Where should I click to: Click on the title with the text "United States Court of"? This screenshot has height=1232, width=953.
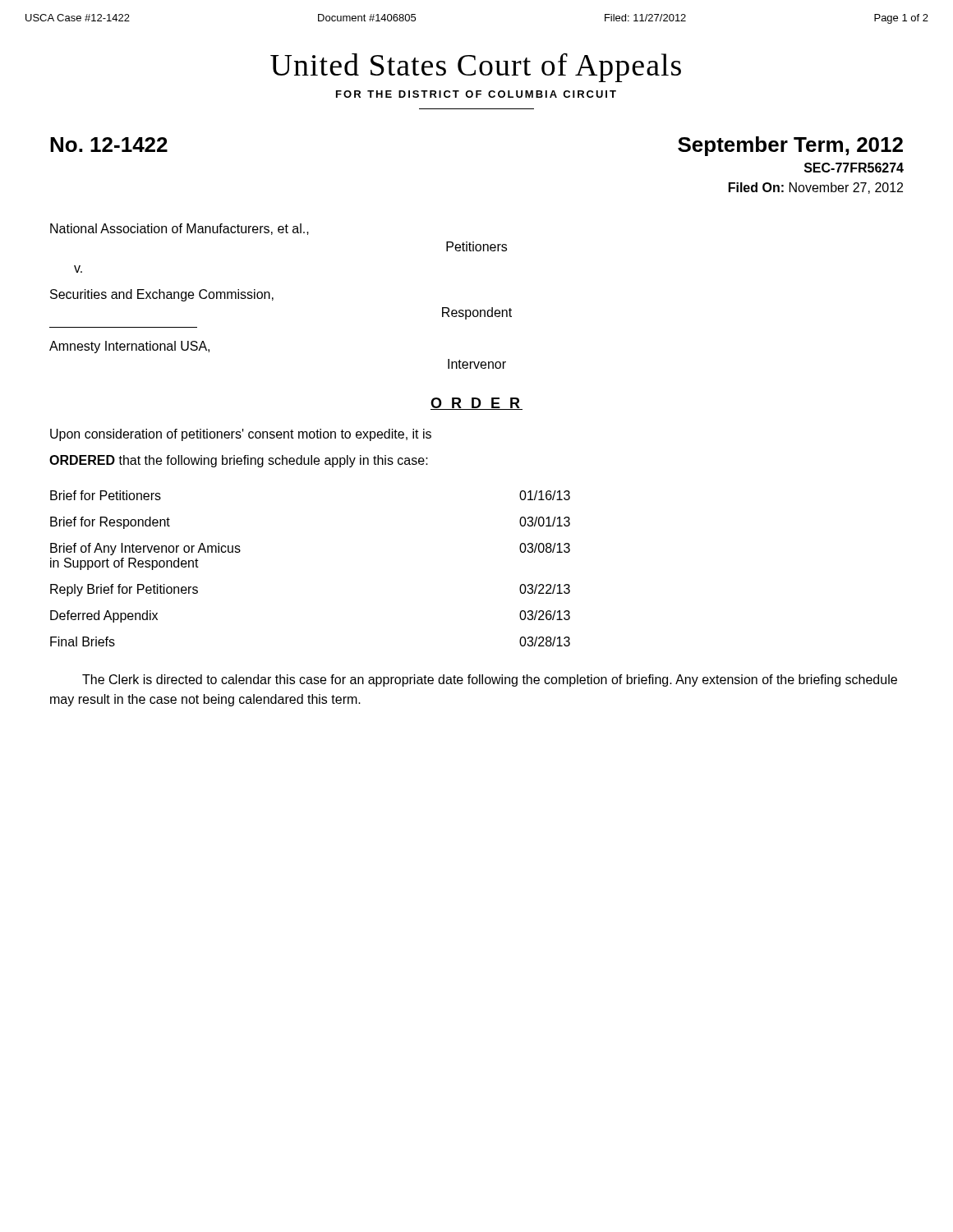[476, 78]
